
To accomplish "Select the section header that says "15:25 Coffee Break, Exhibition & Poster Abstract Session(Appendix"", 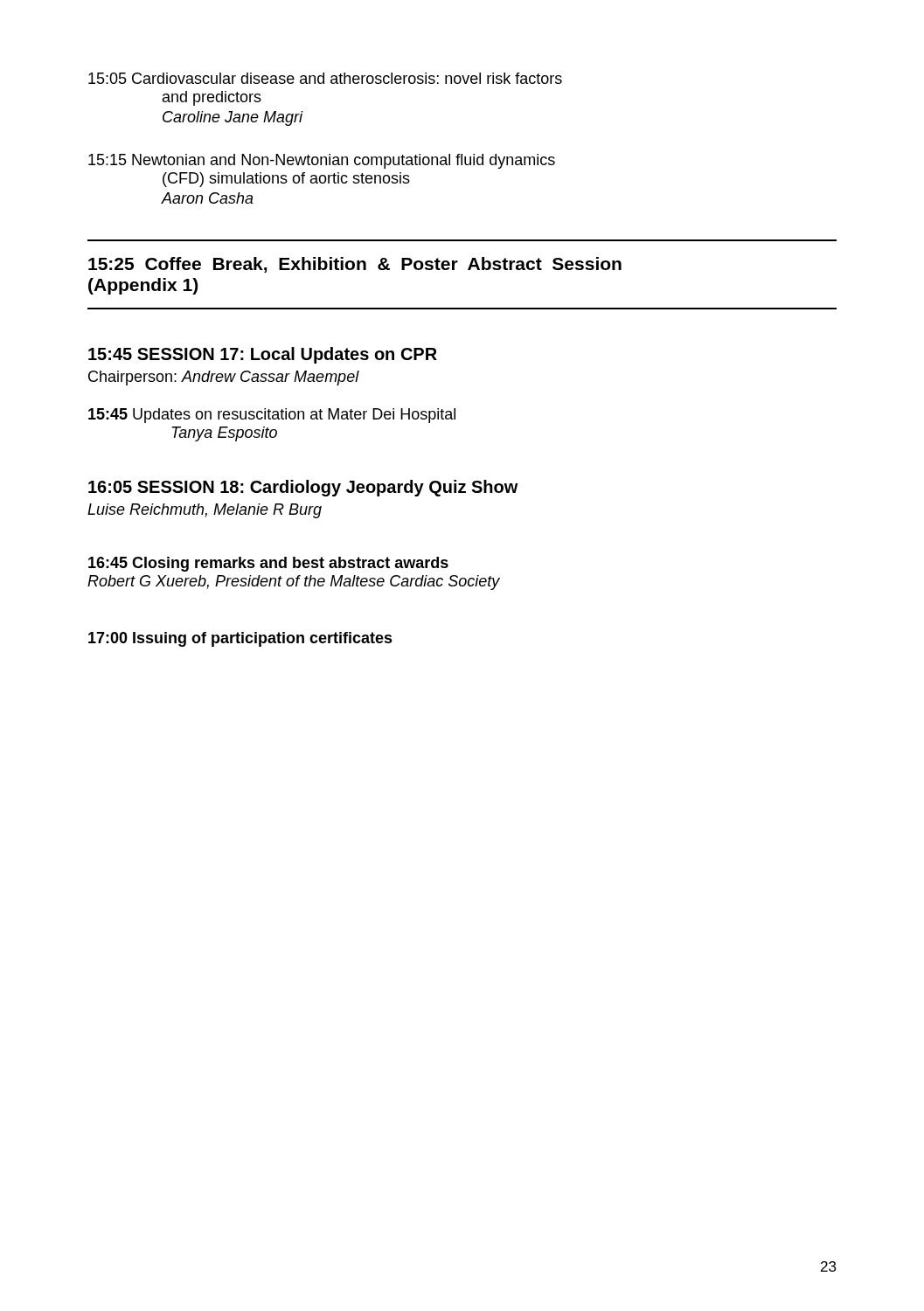I will (x=355, y=274).
